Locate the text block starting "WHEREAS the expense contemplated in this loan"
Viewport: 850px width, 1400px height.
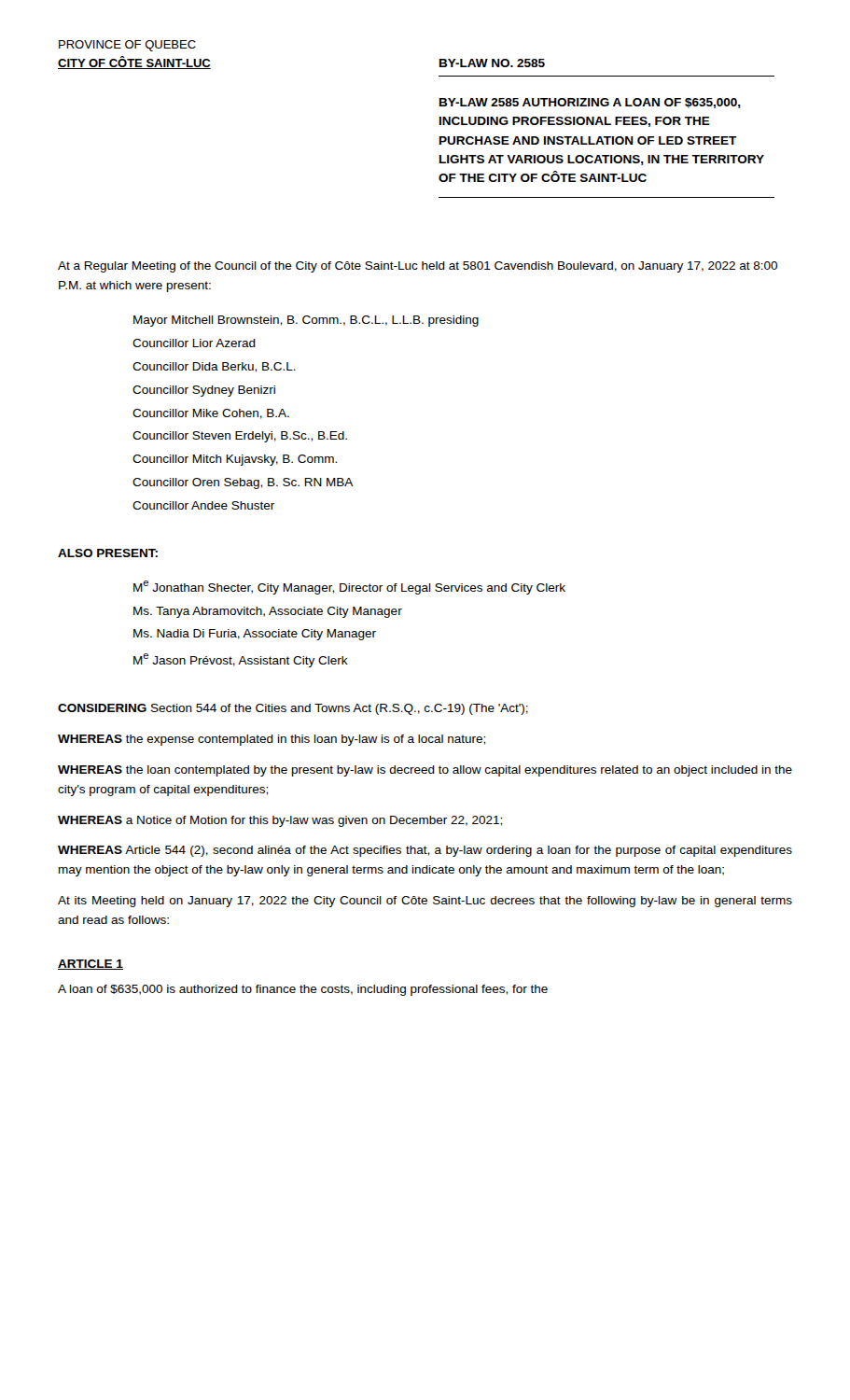click(x=272, y=738)
